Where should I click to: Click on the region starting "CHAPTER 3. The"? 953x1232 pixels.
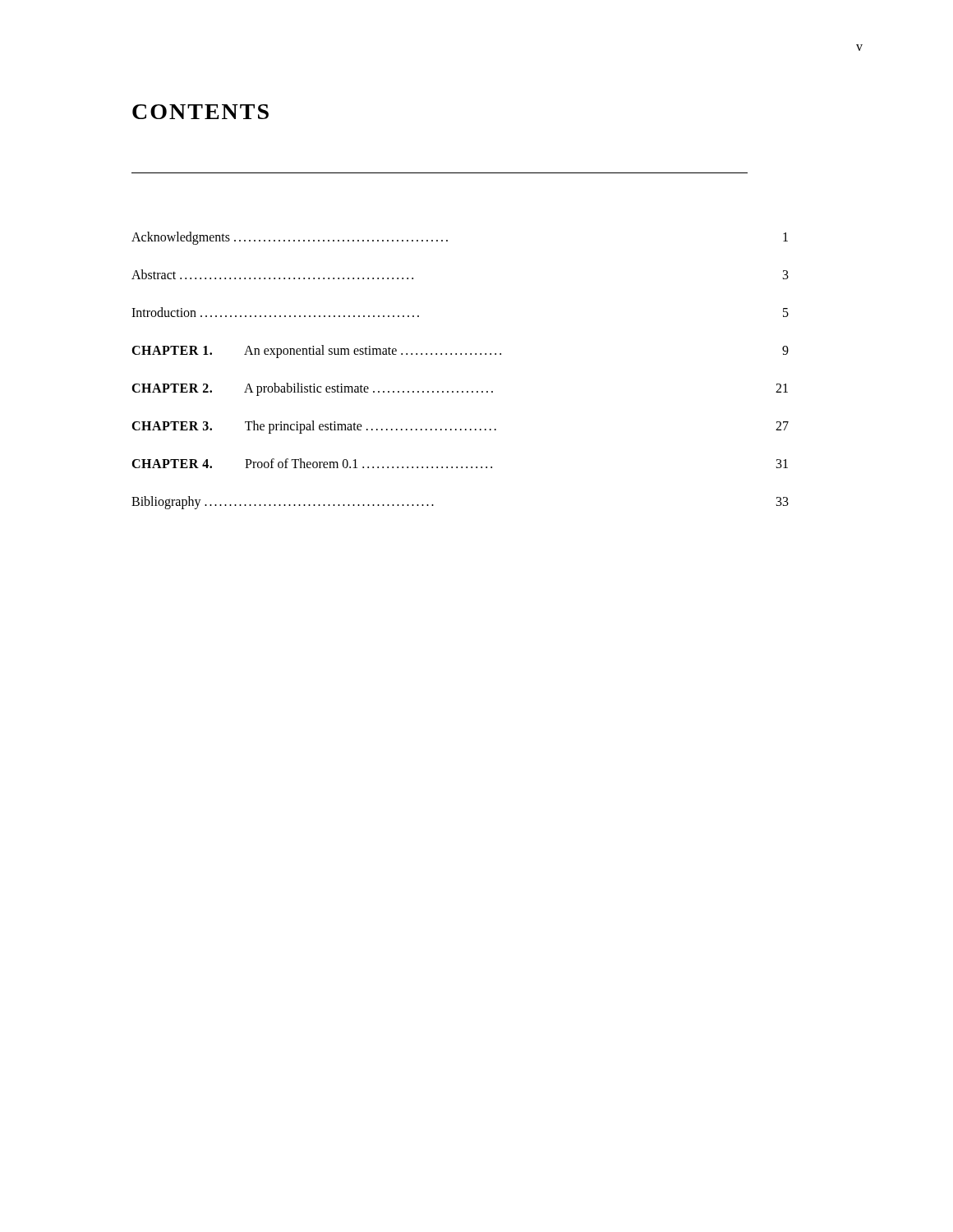[x=460, y=426]
